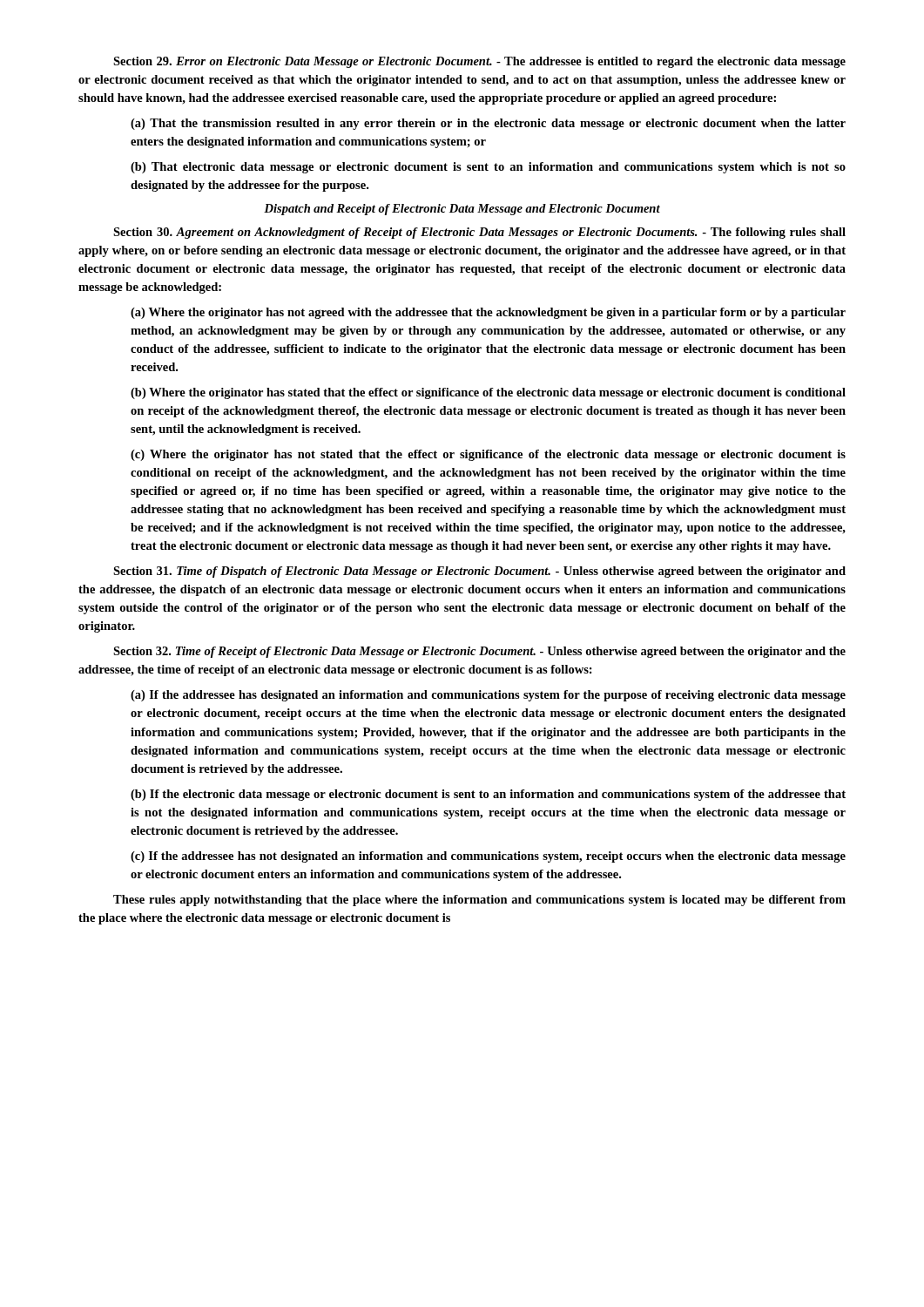This screenshot has width=924, height=1307.
Task: Navigate to the region starting "Section 30. Agreement on Acknowledgment of Receipt of"
Action: coord(462,259)
